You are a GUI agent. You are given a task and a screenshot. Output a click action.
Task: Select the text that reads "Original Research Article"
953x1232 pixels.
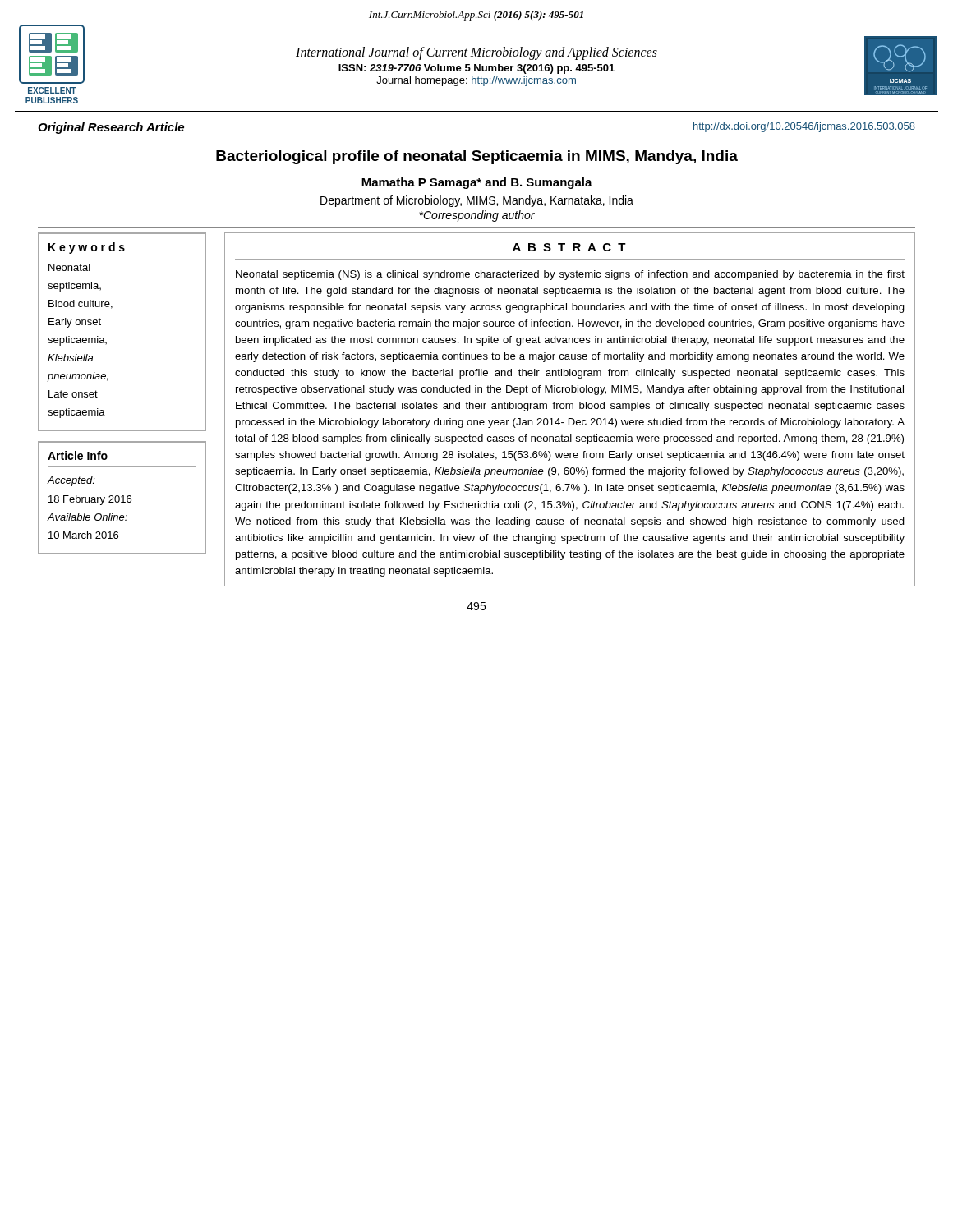pos(111,127)
